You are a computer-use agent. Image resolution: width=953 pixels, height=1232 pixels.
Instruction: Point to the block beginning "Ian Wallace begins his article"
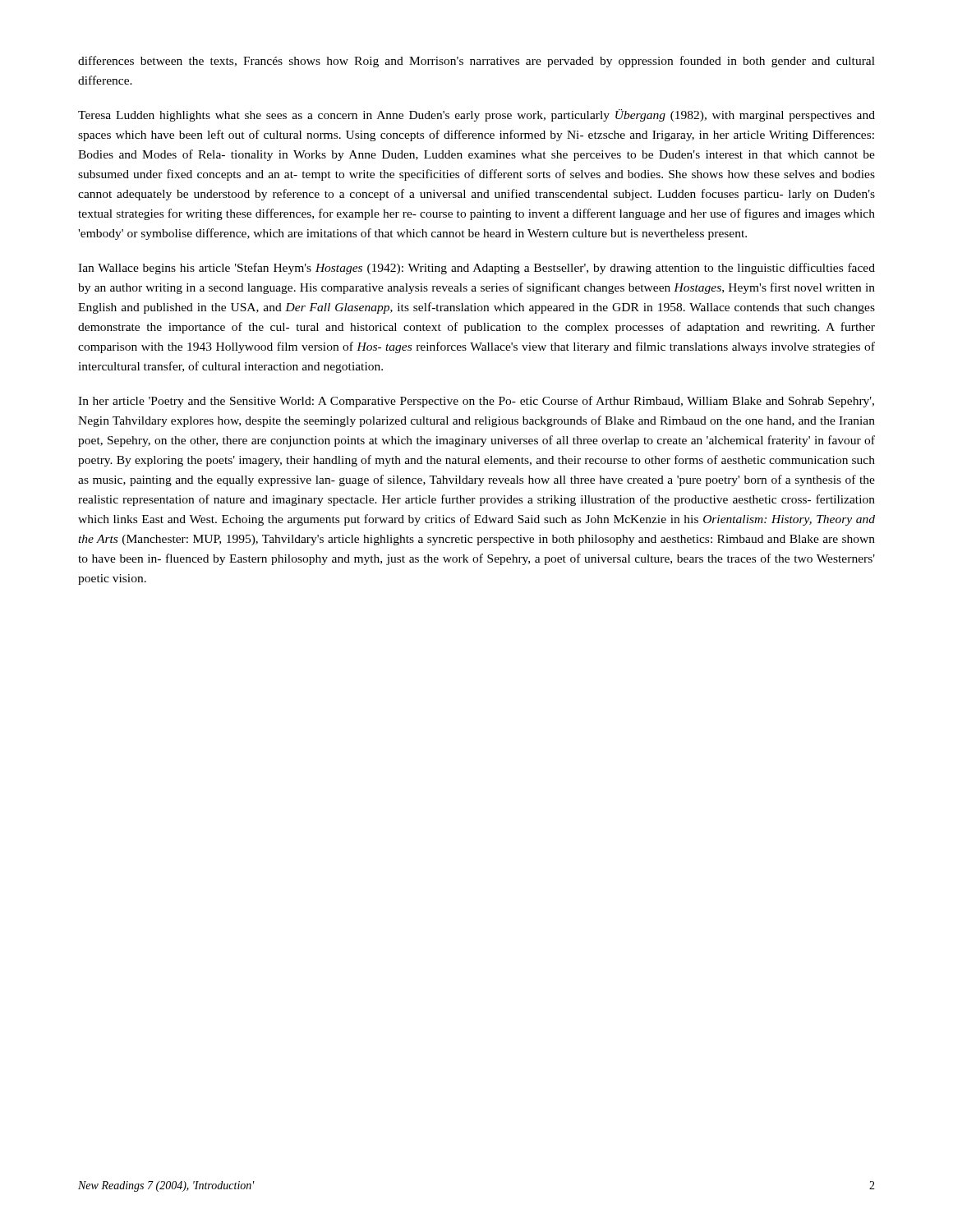tap(476, 317)
